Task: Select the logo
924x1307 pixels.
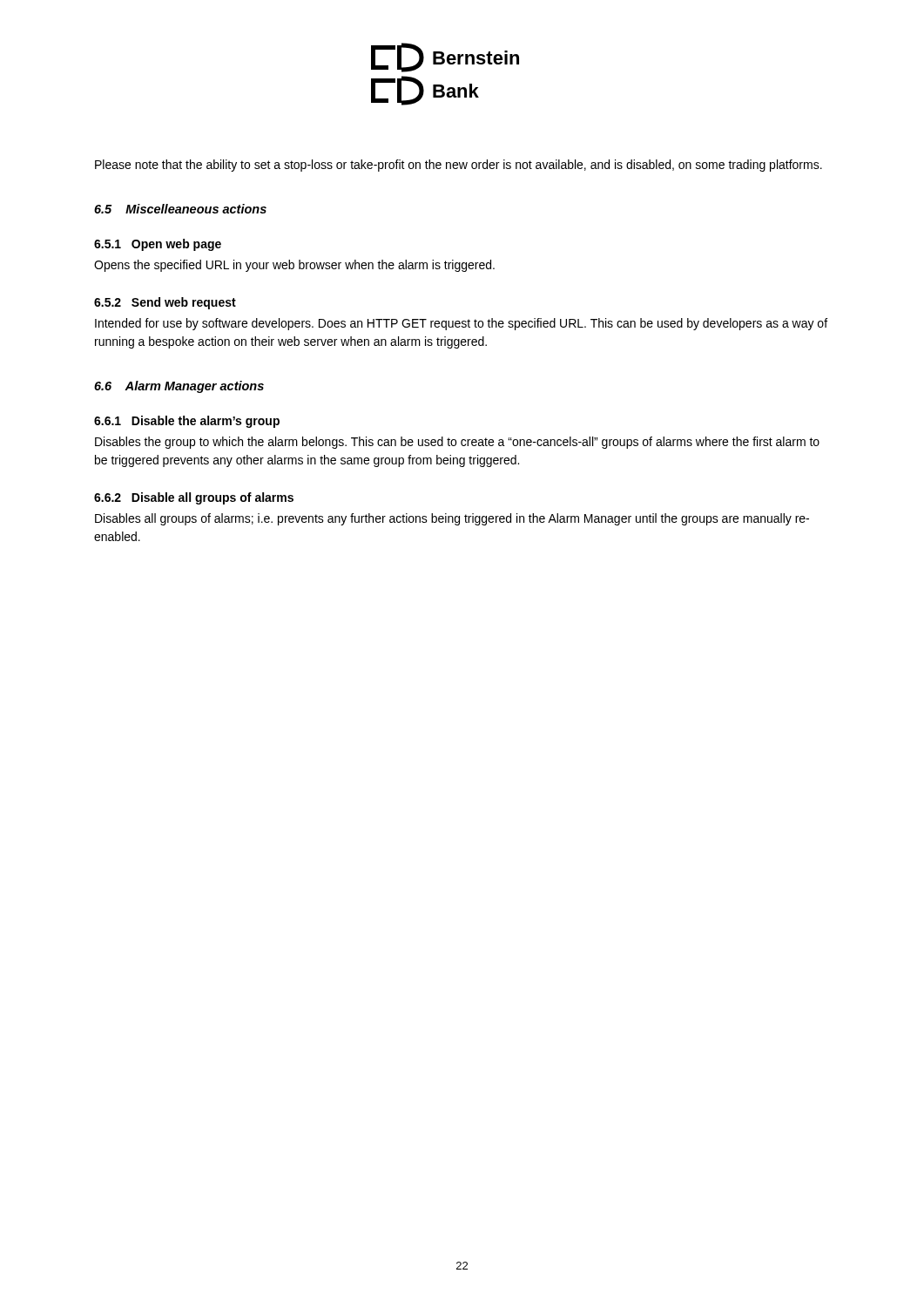Action: pyautogui.click(x=462, y=73)
